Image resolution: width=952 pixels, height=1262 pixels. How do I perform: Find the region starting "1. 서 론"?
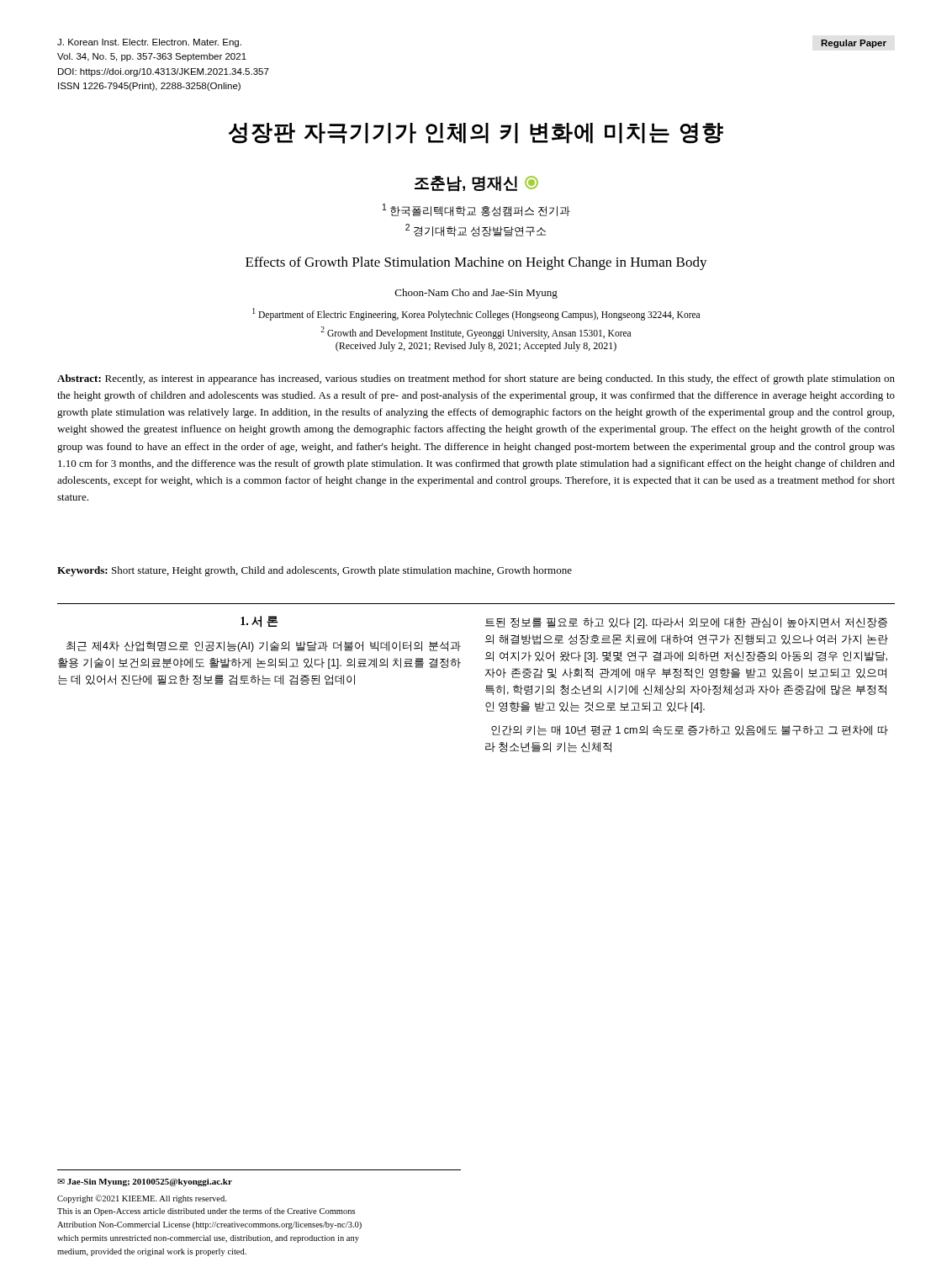(x=259, y=622)
